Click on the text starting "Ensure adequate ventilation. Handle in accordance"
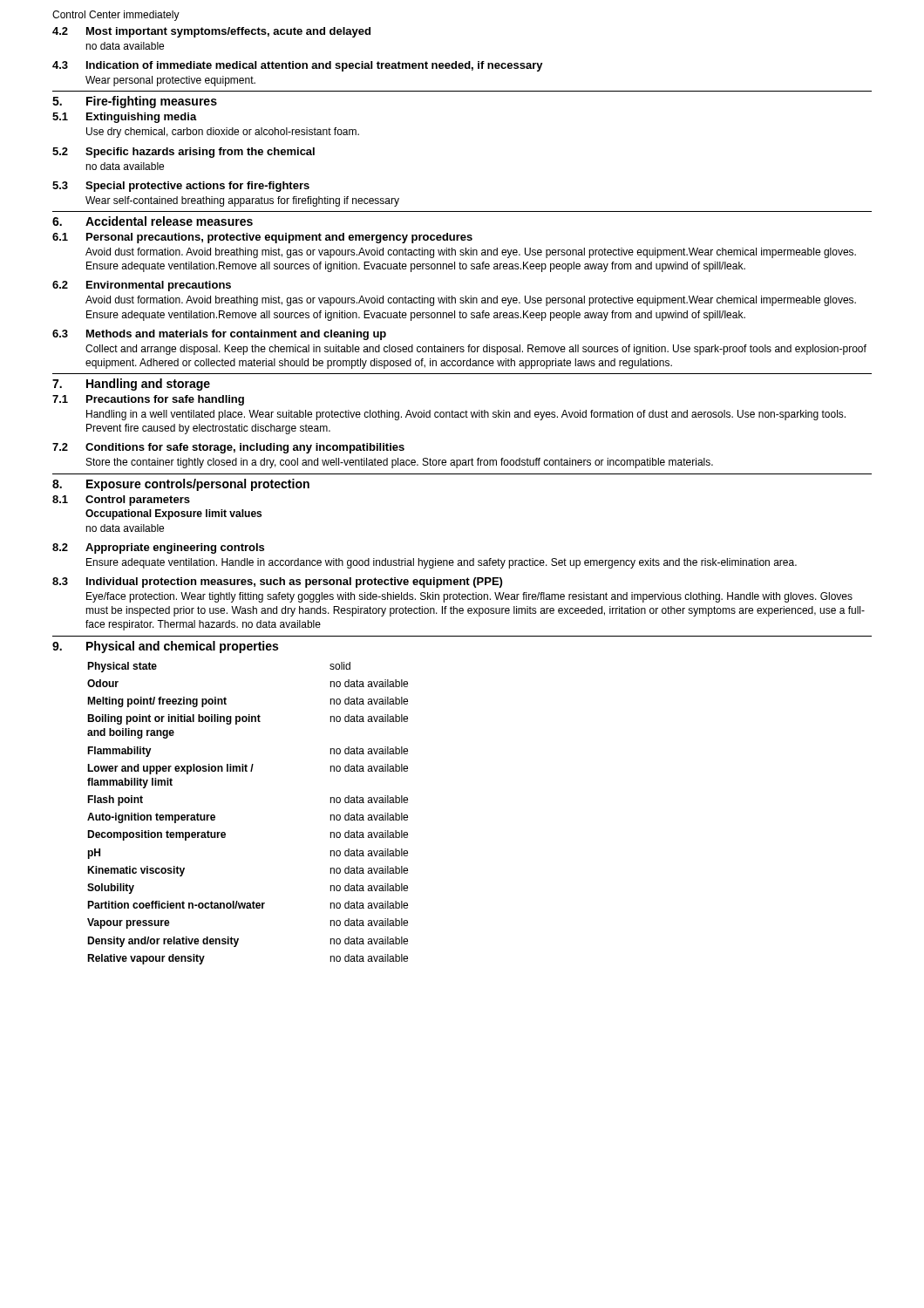The height and width of the screenshot is (1308, 924). 441,562
